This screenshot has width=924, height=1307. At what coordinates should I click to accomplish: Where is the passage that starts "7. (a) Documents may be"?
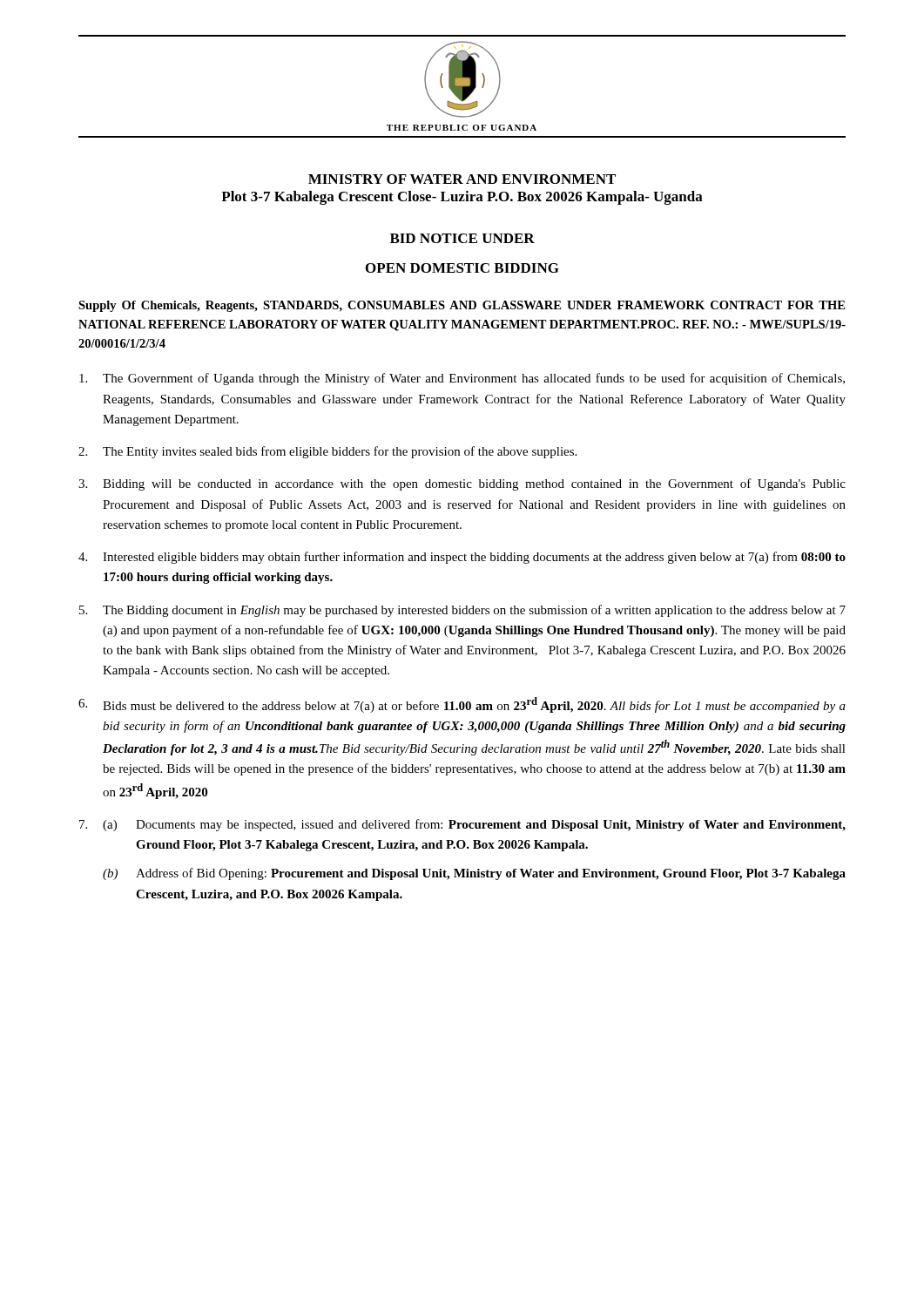click(462, 835)
